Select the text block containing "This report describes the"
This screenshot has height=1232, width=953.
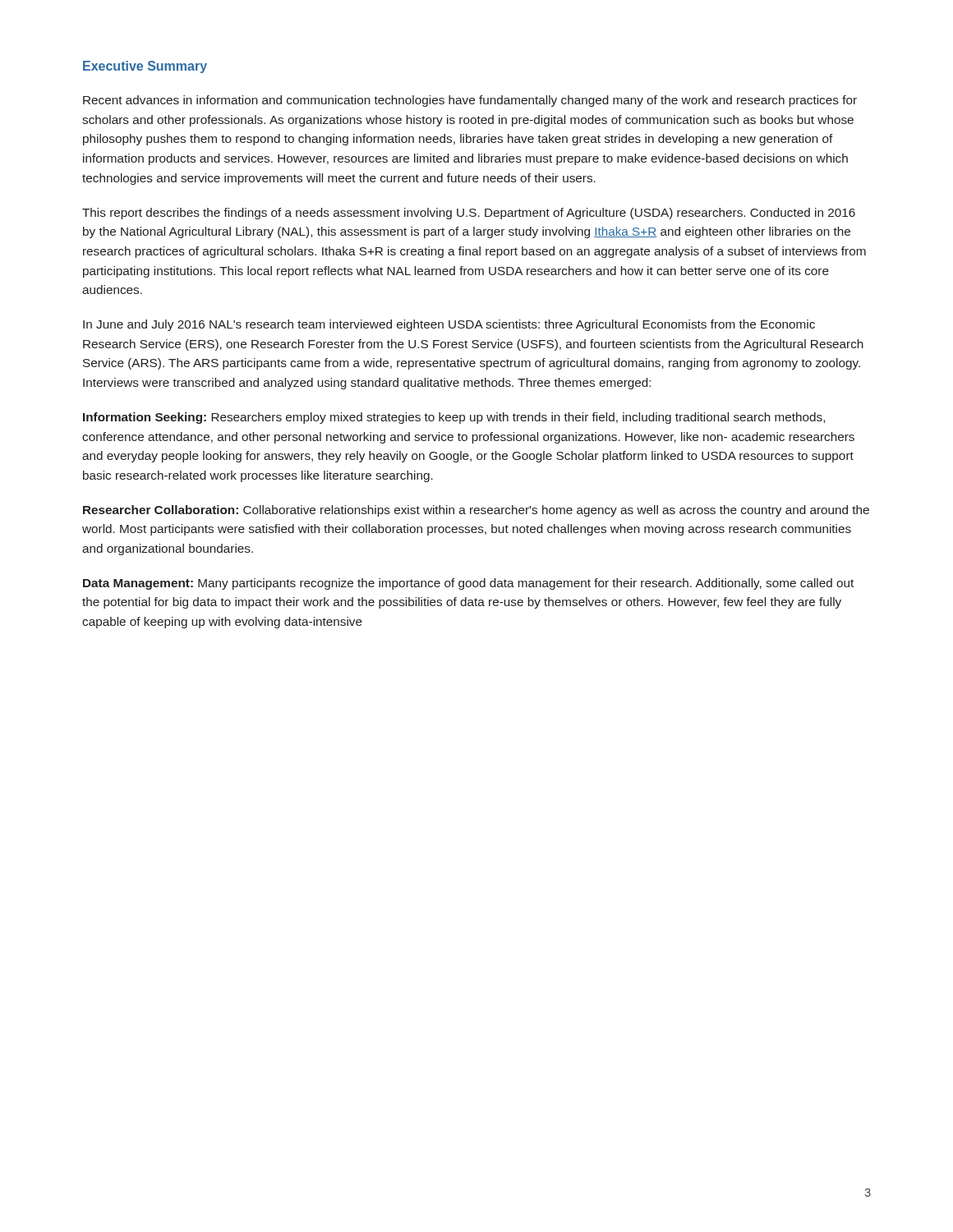tap(474, 251)
